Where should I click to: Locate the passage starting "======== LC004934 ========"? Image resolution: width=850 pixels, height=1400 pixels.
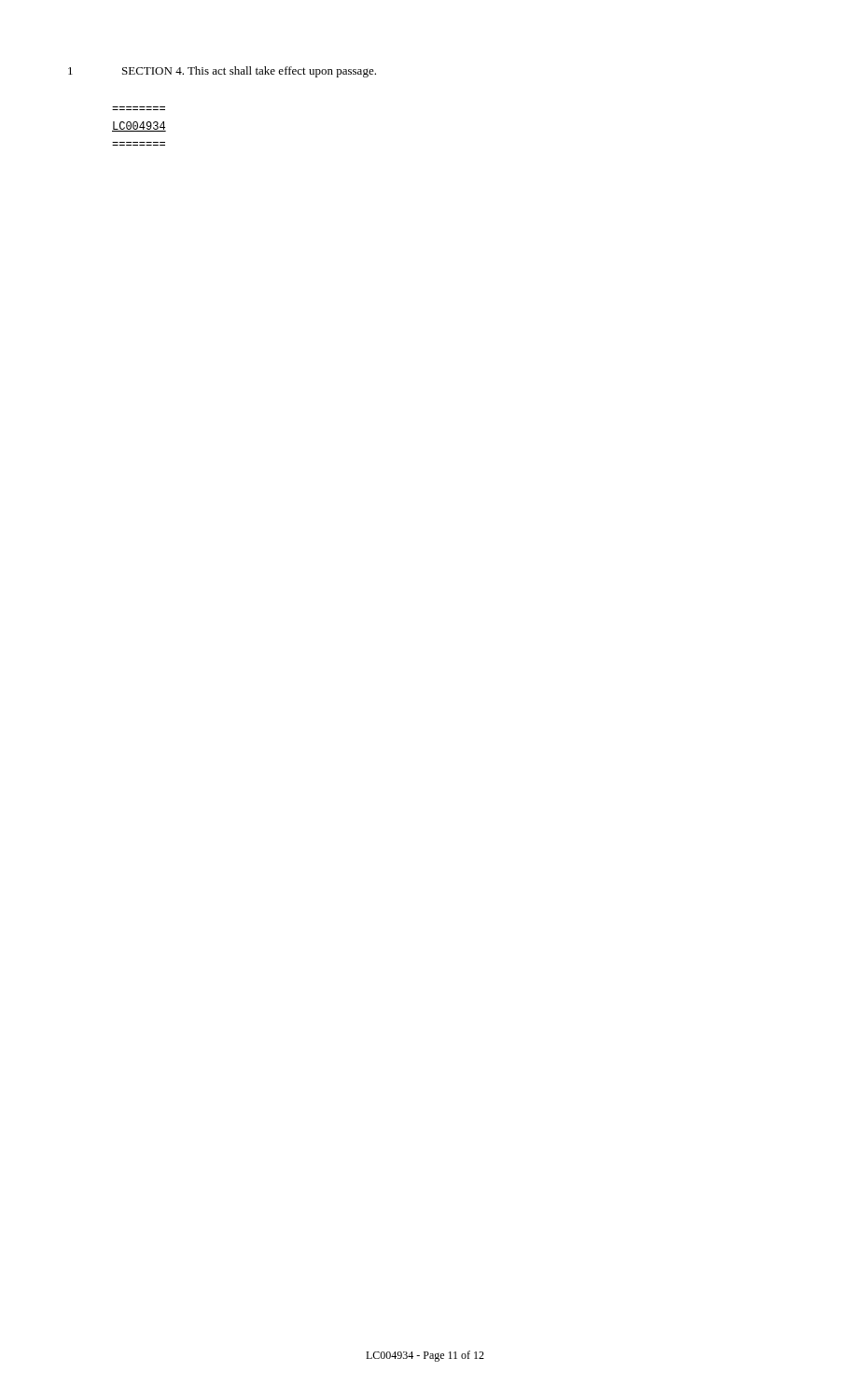[x=139, y=128]
